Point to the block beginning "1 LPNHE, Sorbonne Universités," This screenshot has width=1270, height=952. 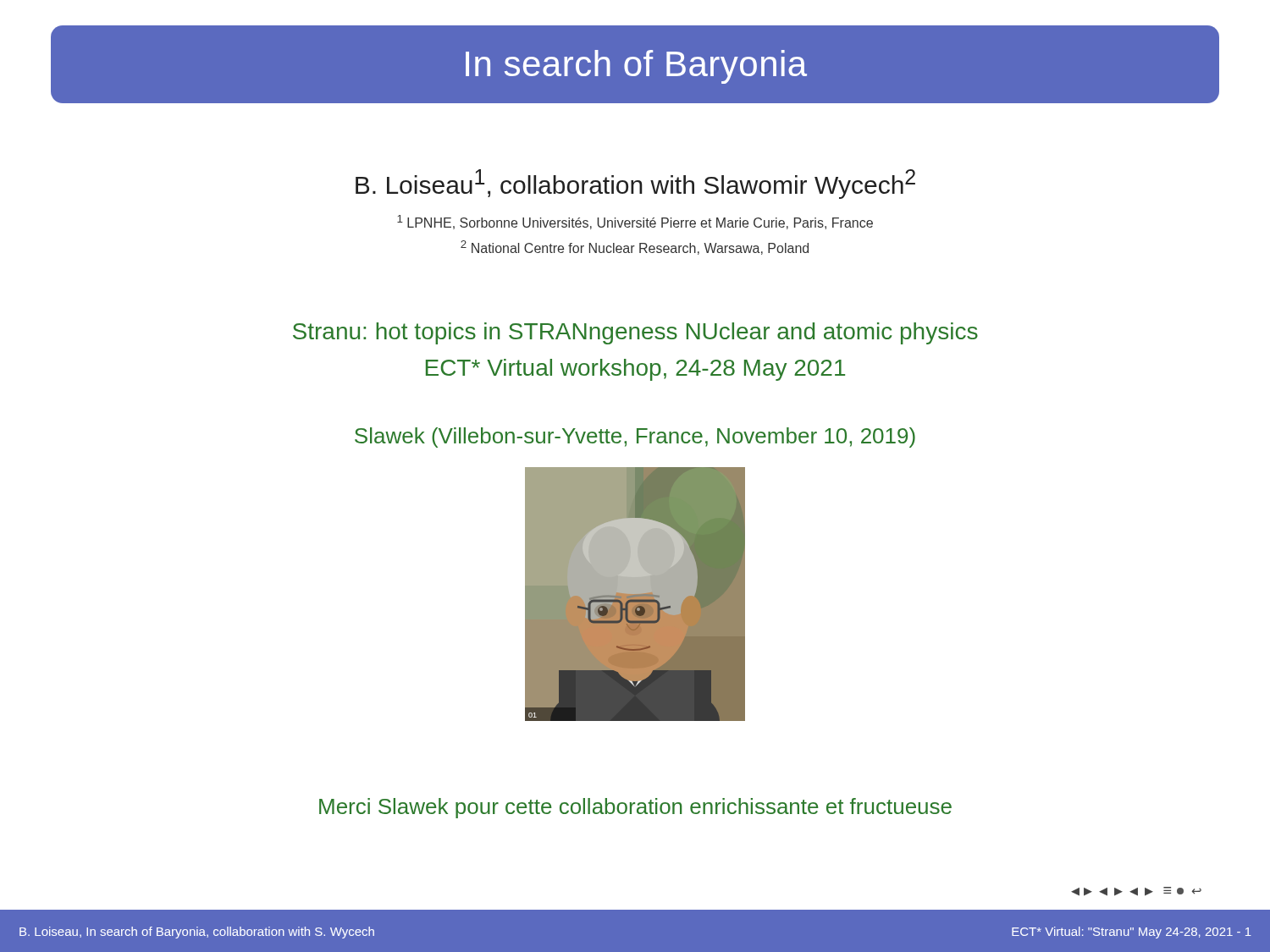tap(635, 234)
